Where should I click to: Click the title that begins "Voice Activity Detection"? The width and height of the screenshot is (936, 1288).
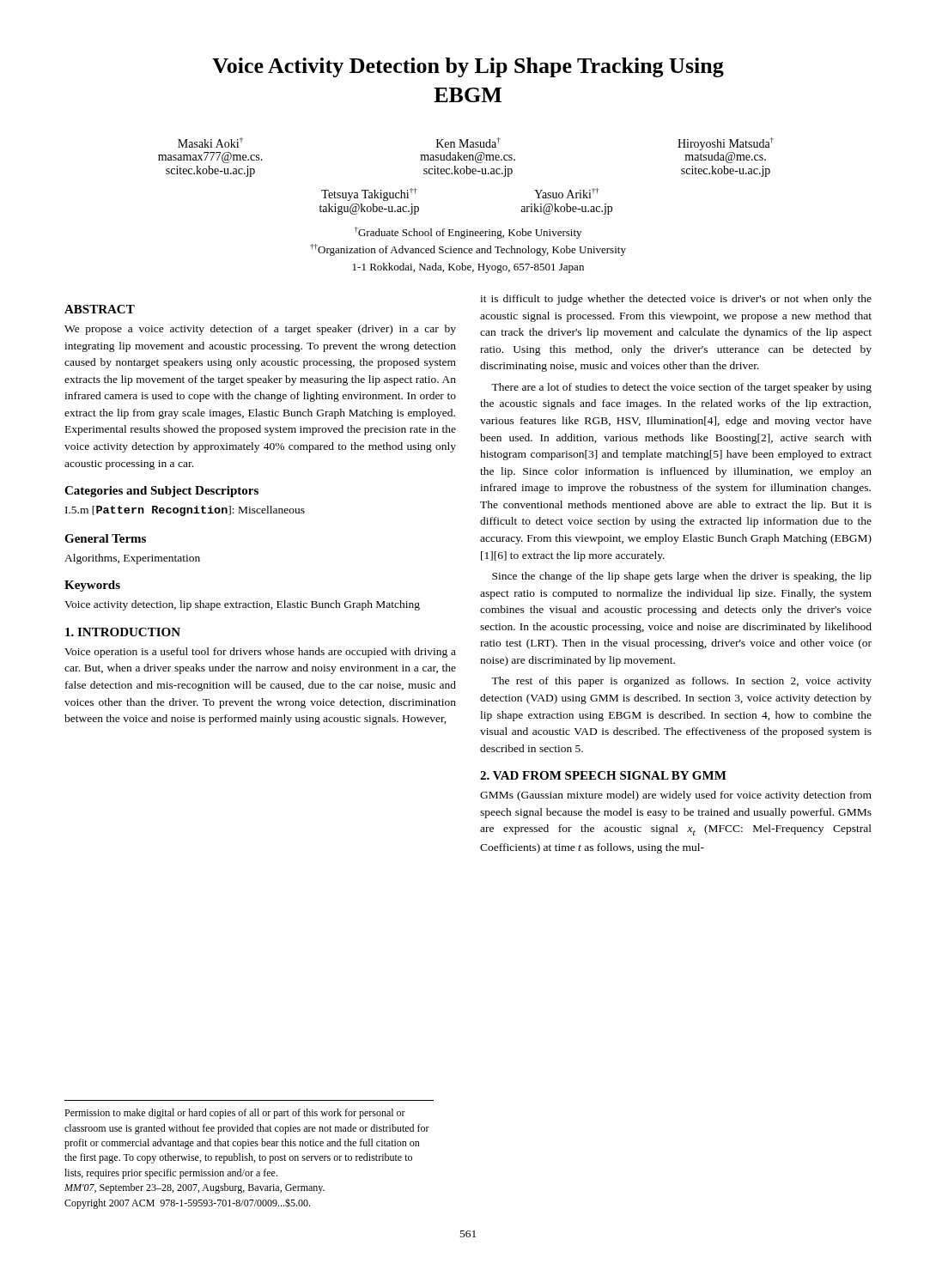pyautogui.click(x=468, y=81)
